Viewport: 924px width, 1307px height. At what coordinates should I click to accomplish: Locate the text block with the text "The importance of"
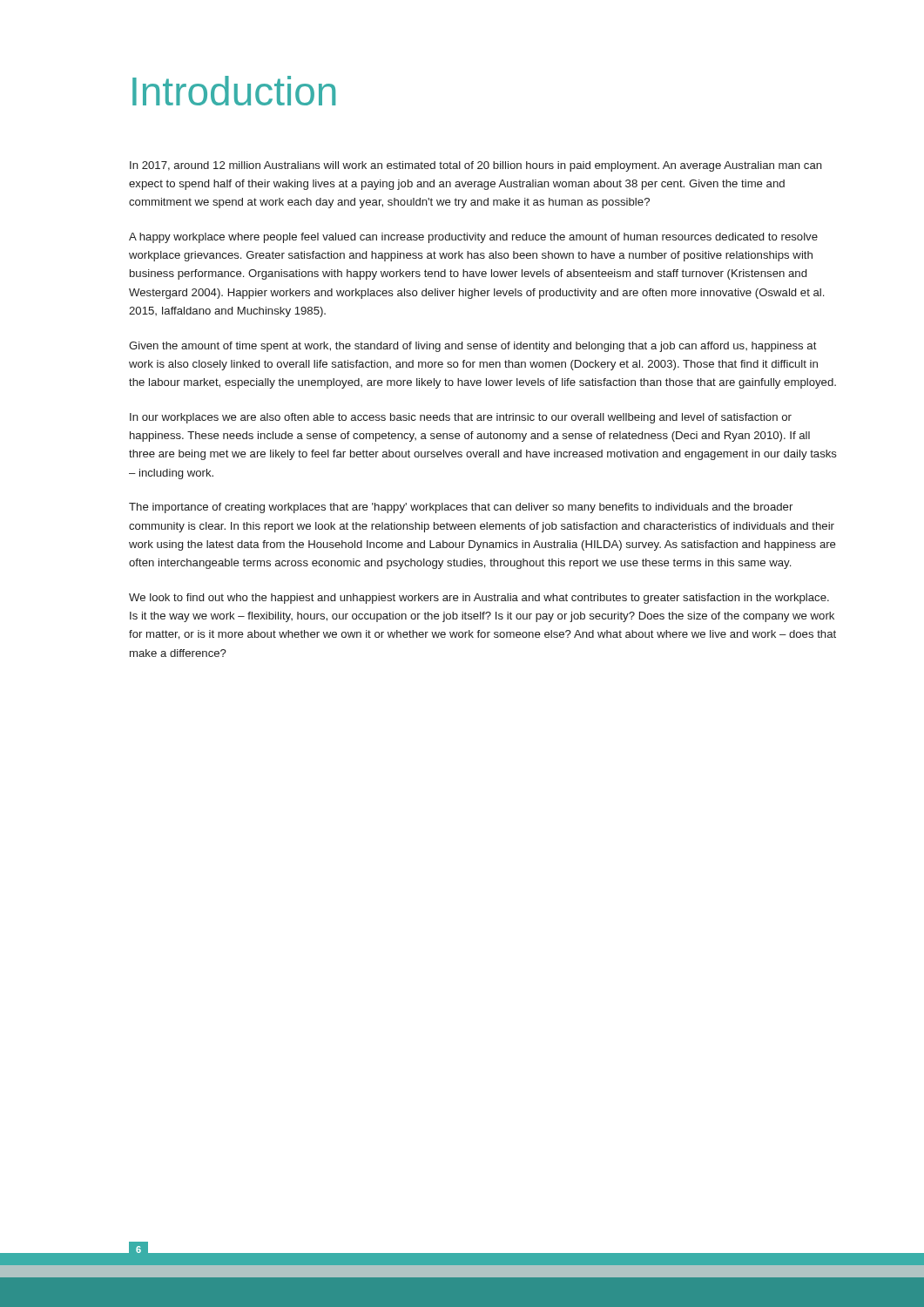[482, 535]
